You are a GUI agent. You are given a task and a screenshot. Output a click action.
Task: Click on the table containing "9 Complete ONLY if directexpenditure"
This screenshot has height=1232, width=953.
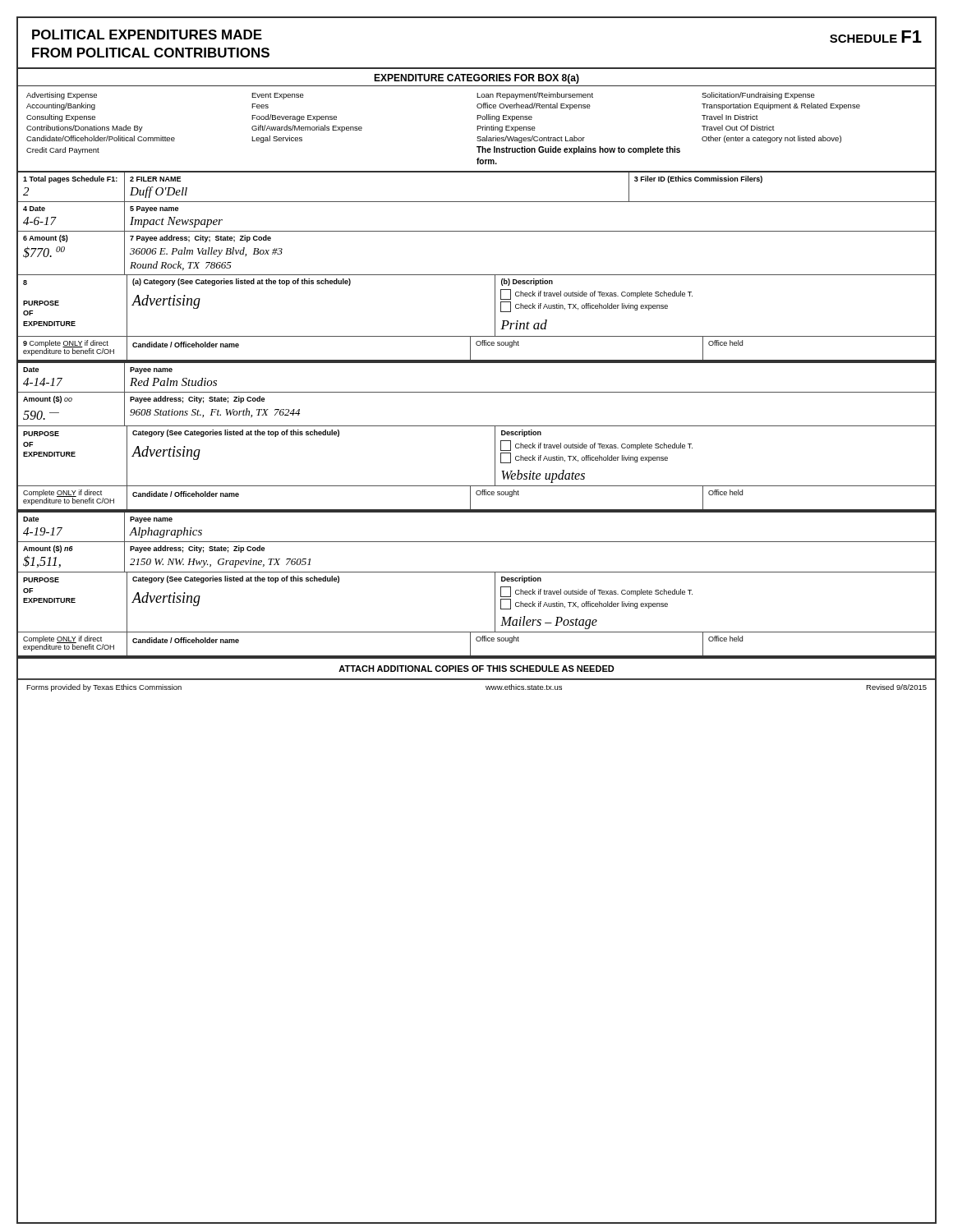[476, 349]
